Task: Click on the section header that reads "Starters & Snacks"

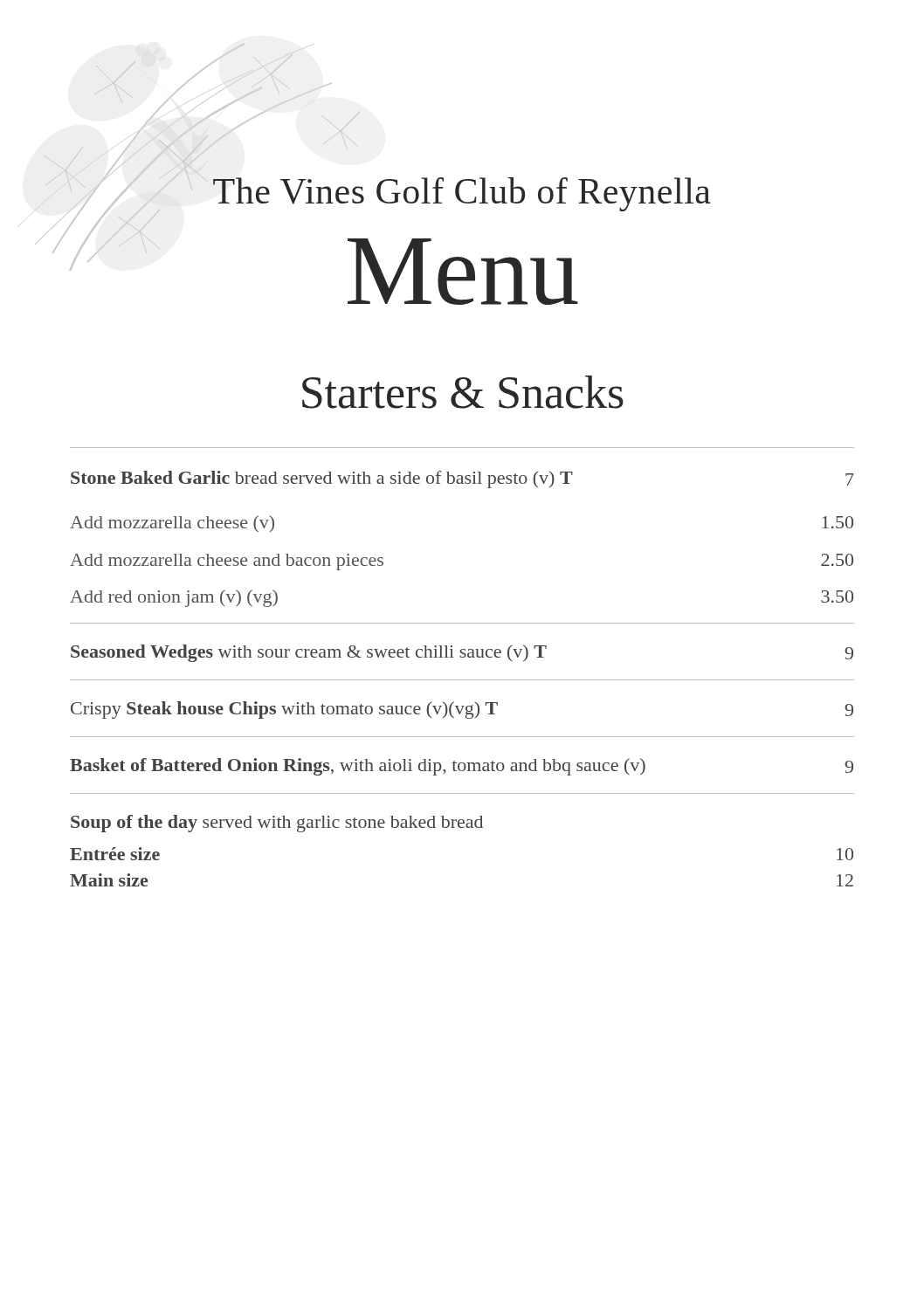Action: [462, 393]
